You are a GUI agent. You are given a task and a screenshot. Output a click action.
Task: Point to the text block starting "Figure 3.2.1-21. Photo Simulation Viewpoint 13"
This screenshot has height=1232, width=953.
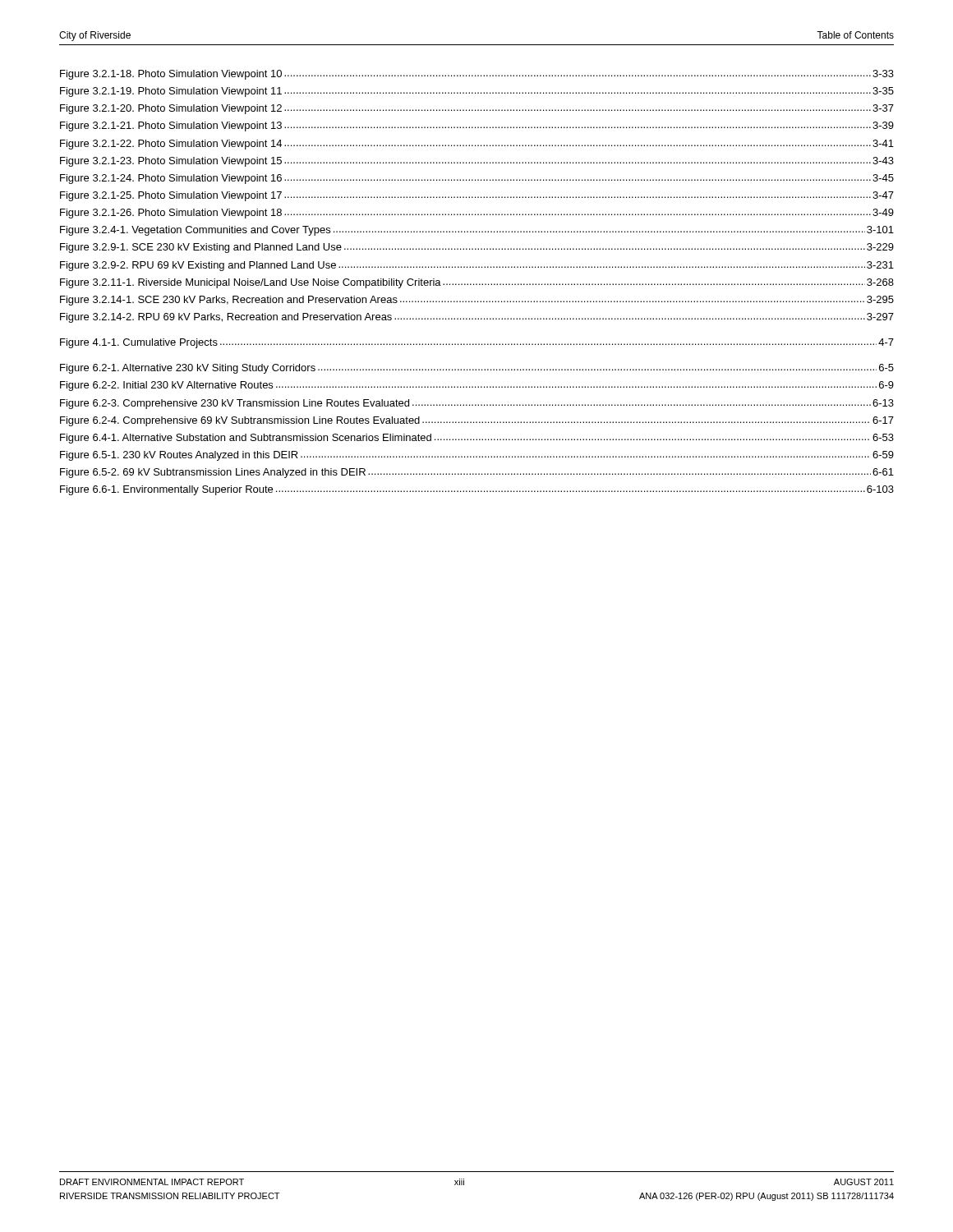tap(476, 126)
